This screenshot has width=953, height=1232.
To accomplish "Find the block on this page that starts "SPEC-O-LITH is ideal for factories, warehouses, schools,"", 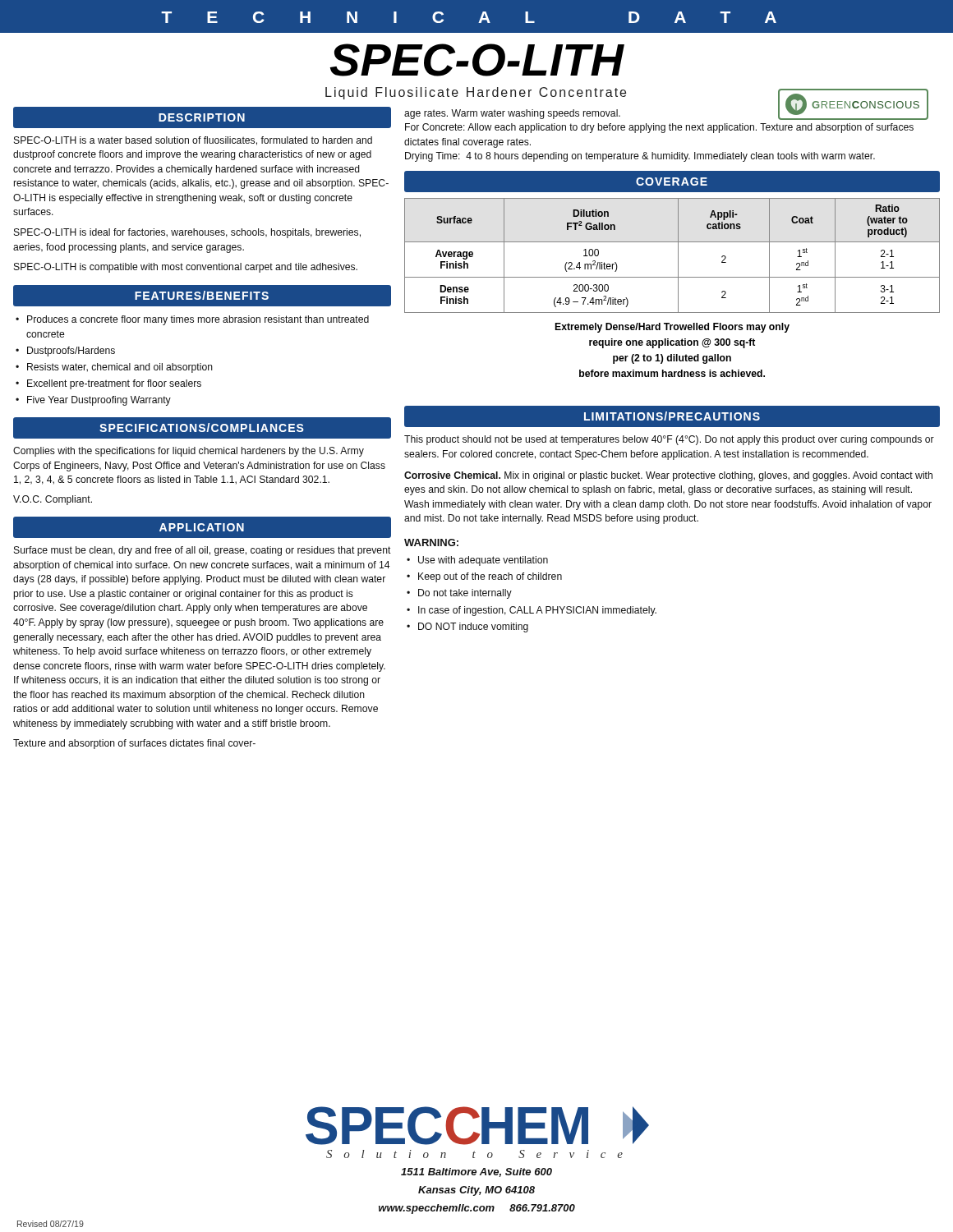I will (187, 240).
